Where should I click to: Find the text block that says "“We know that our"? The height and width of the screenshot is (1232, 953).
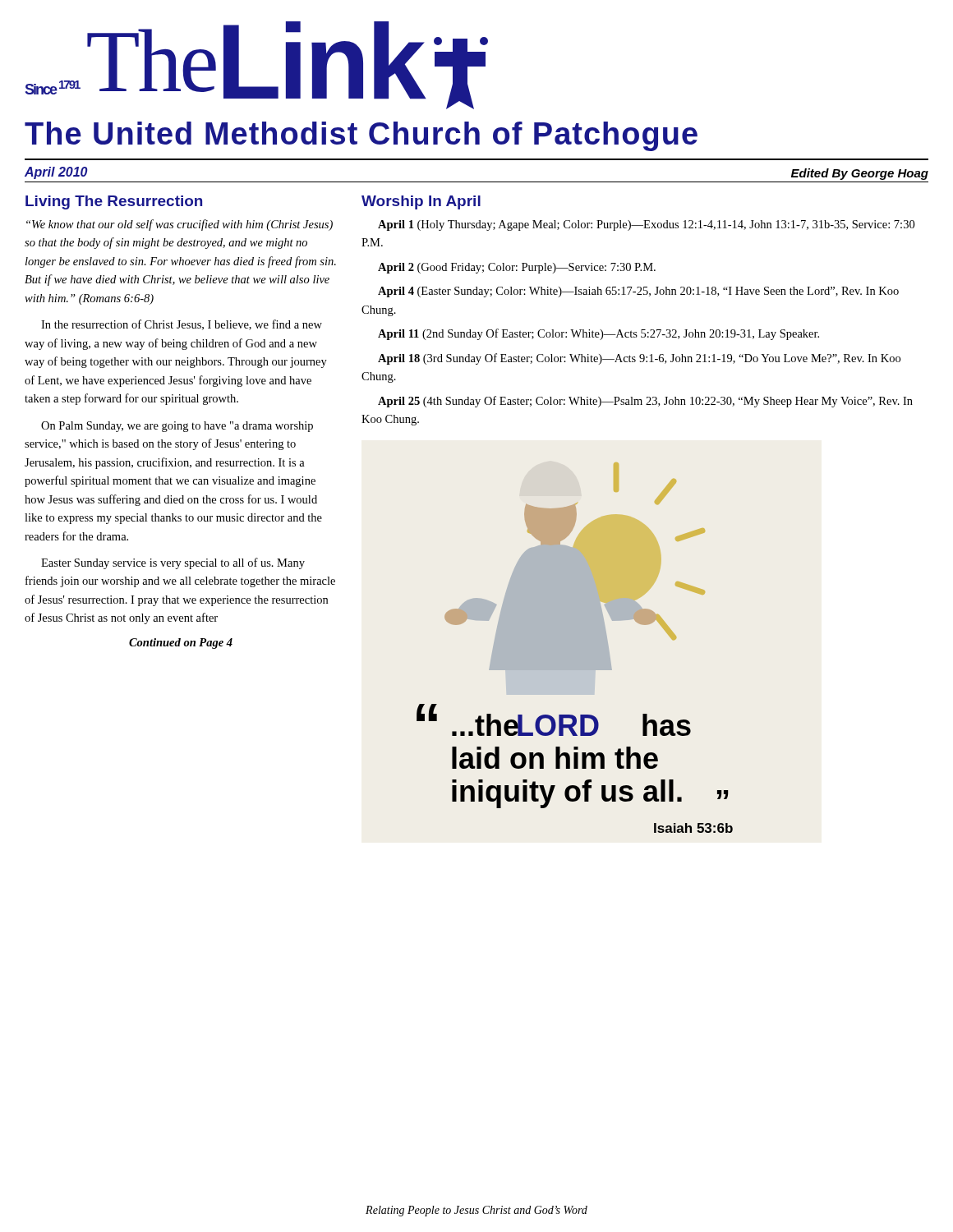point(181,261)
